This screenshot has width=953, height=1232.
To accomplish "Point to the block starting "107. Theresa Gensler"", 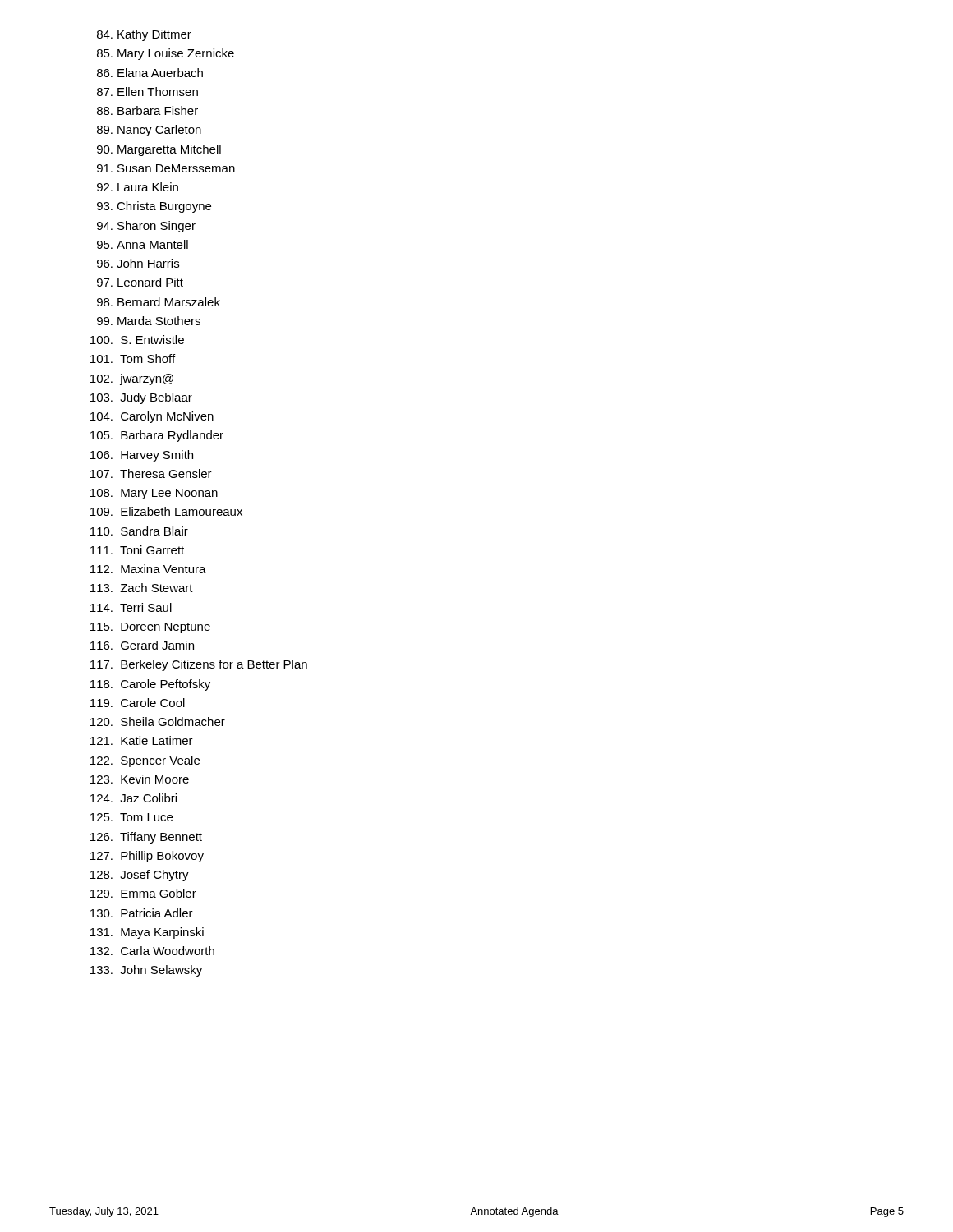I will click(x=147, y=473).
